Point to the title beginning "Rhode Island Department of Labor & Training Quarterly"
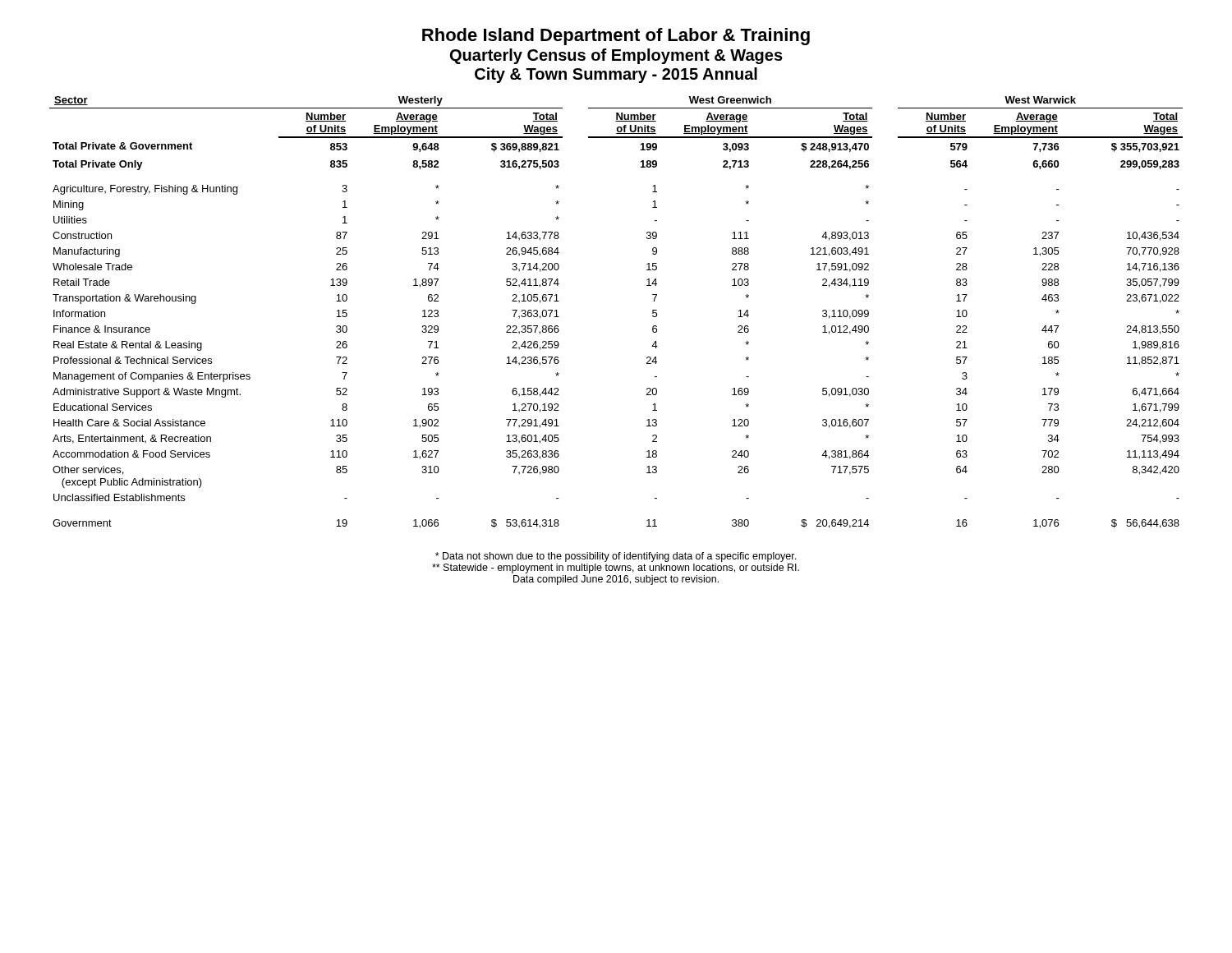1232x953 pixels. [616, 54]
